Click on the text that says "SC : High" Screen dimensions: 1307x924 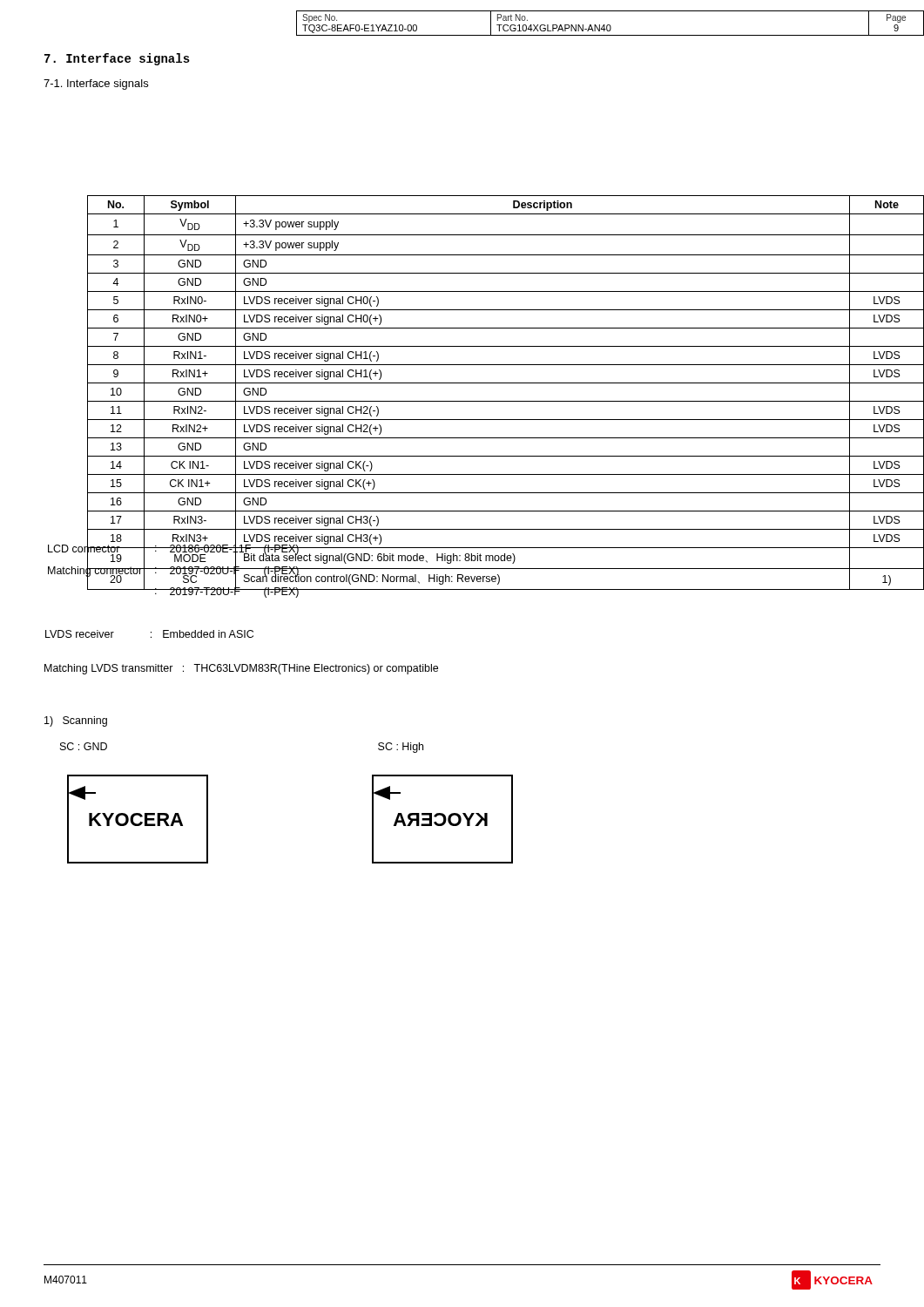401,747
